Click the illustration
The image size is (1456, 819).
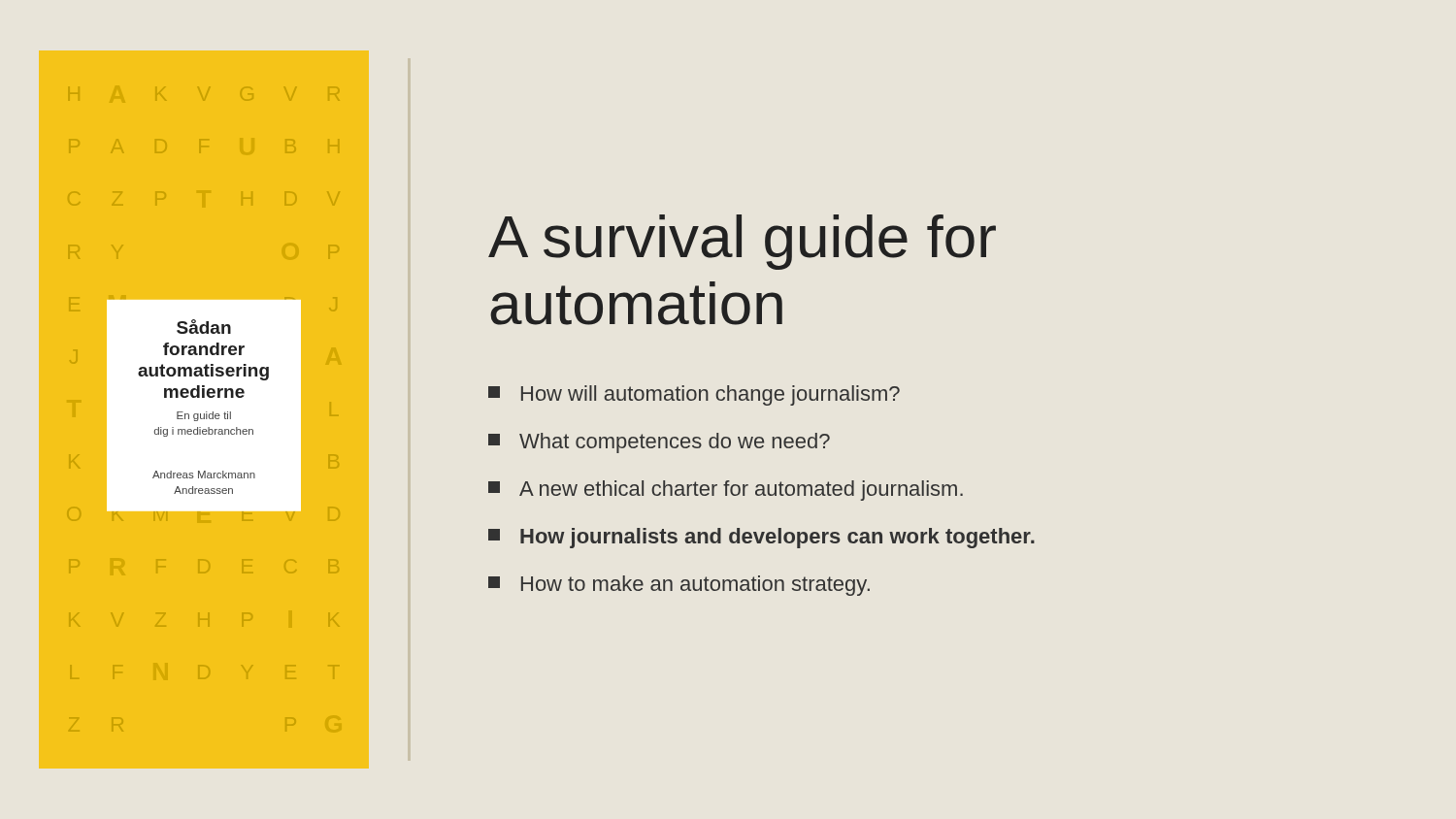coord(204,410)
